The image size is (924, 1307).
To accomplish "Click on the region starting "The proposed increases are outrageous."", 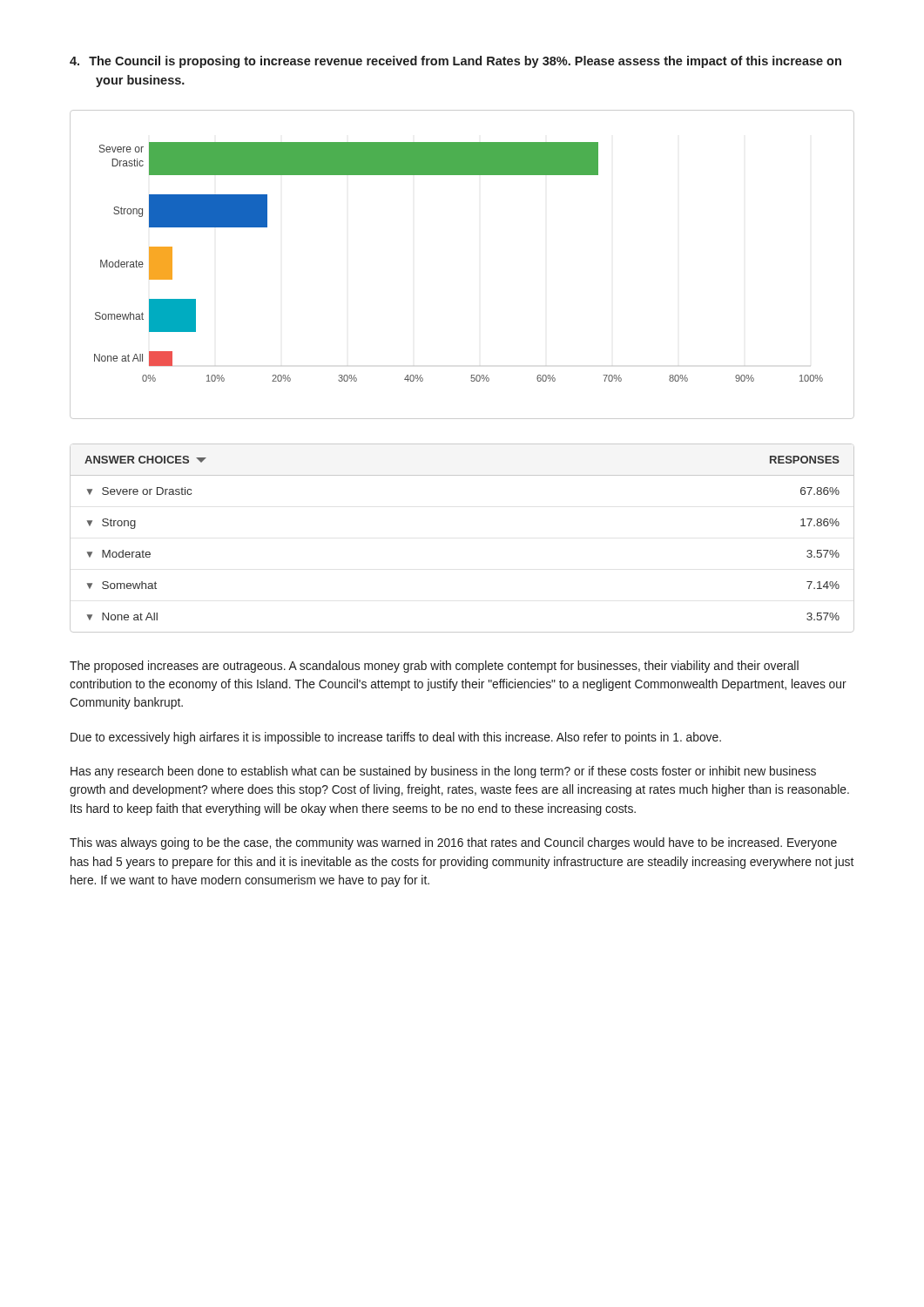I will [458, 684].
